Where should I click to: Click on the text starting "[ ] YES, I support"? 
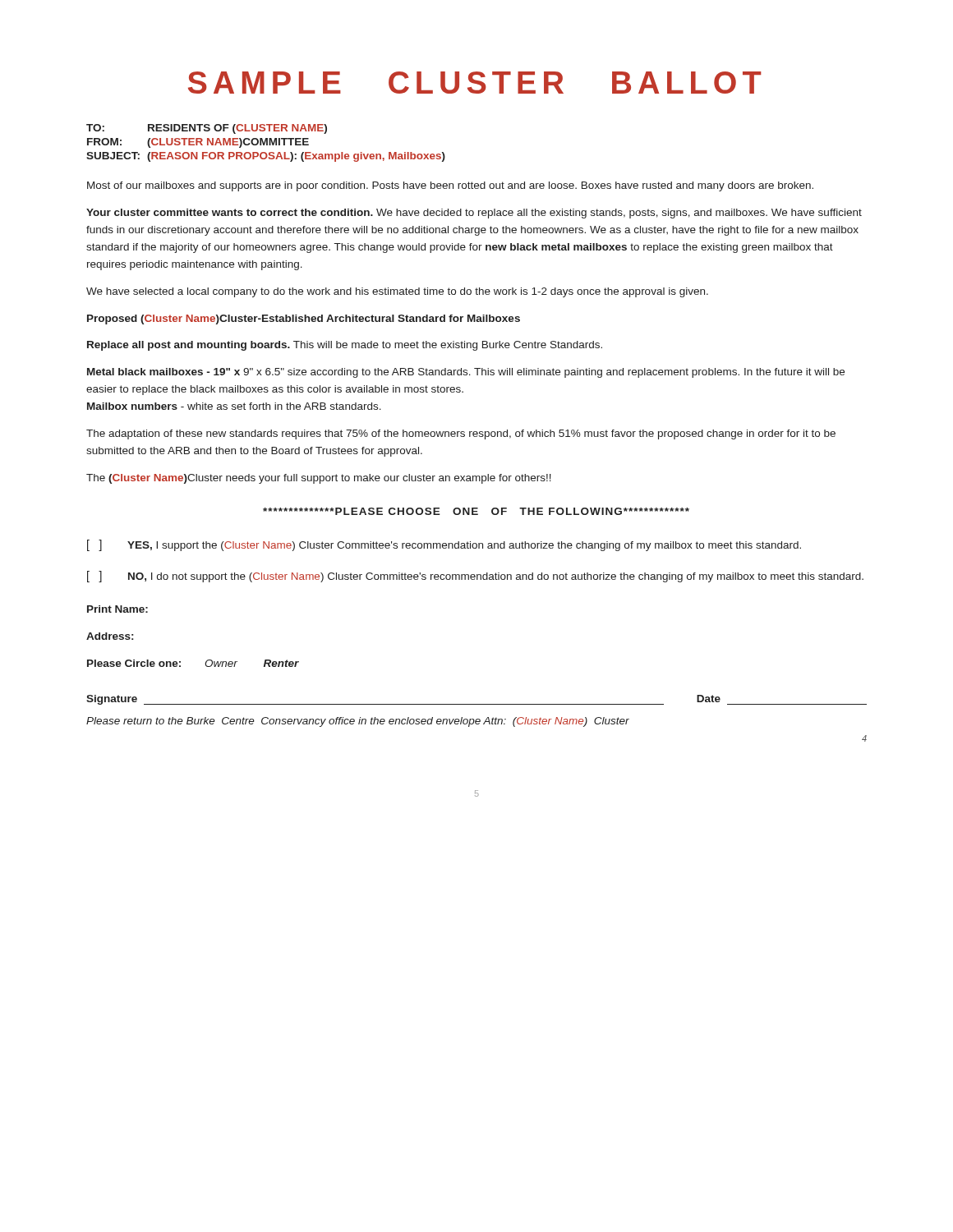[x=444, y=545]
